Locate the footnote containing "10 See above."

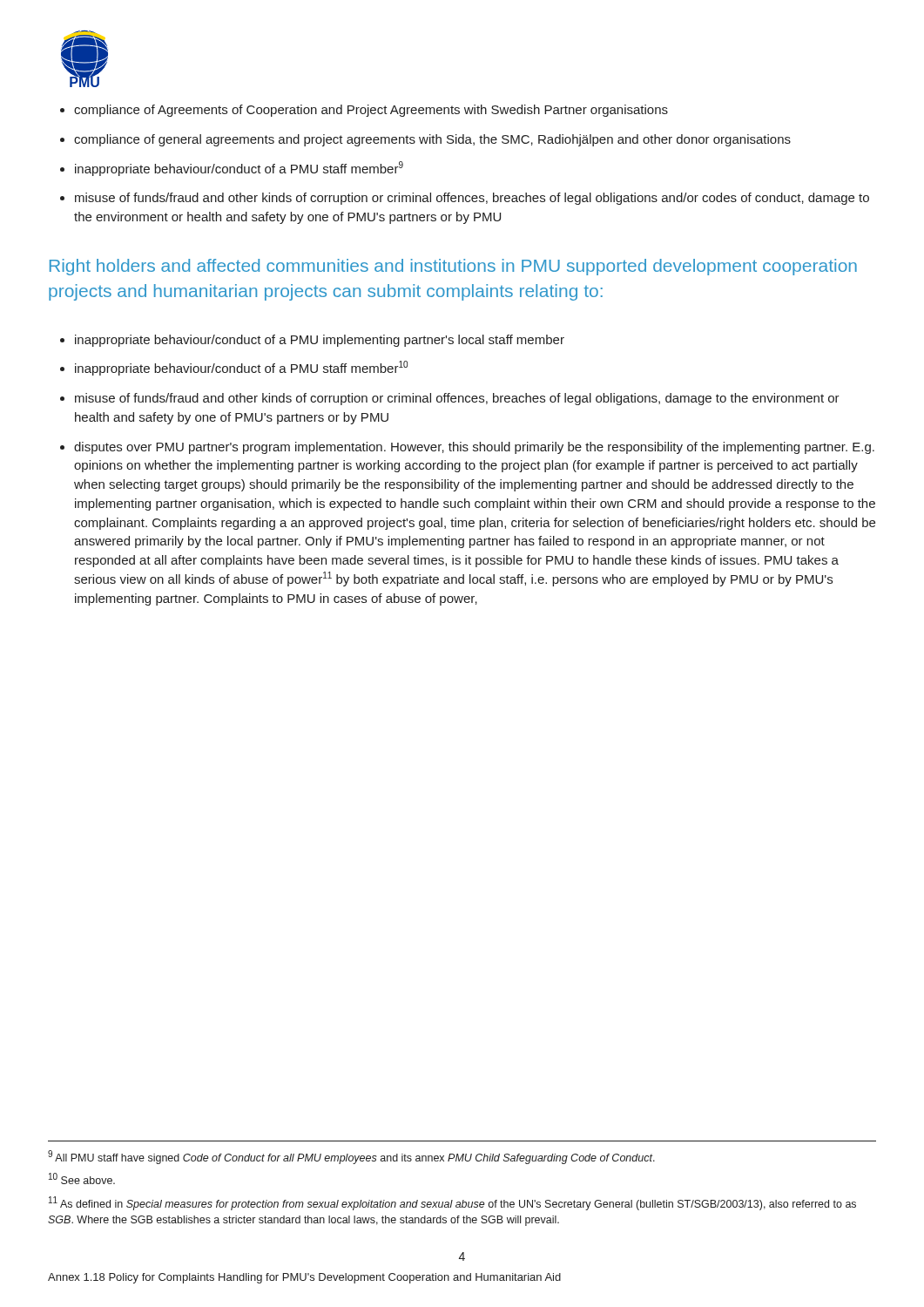point(82,1180)
